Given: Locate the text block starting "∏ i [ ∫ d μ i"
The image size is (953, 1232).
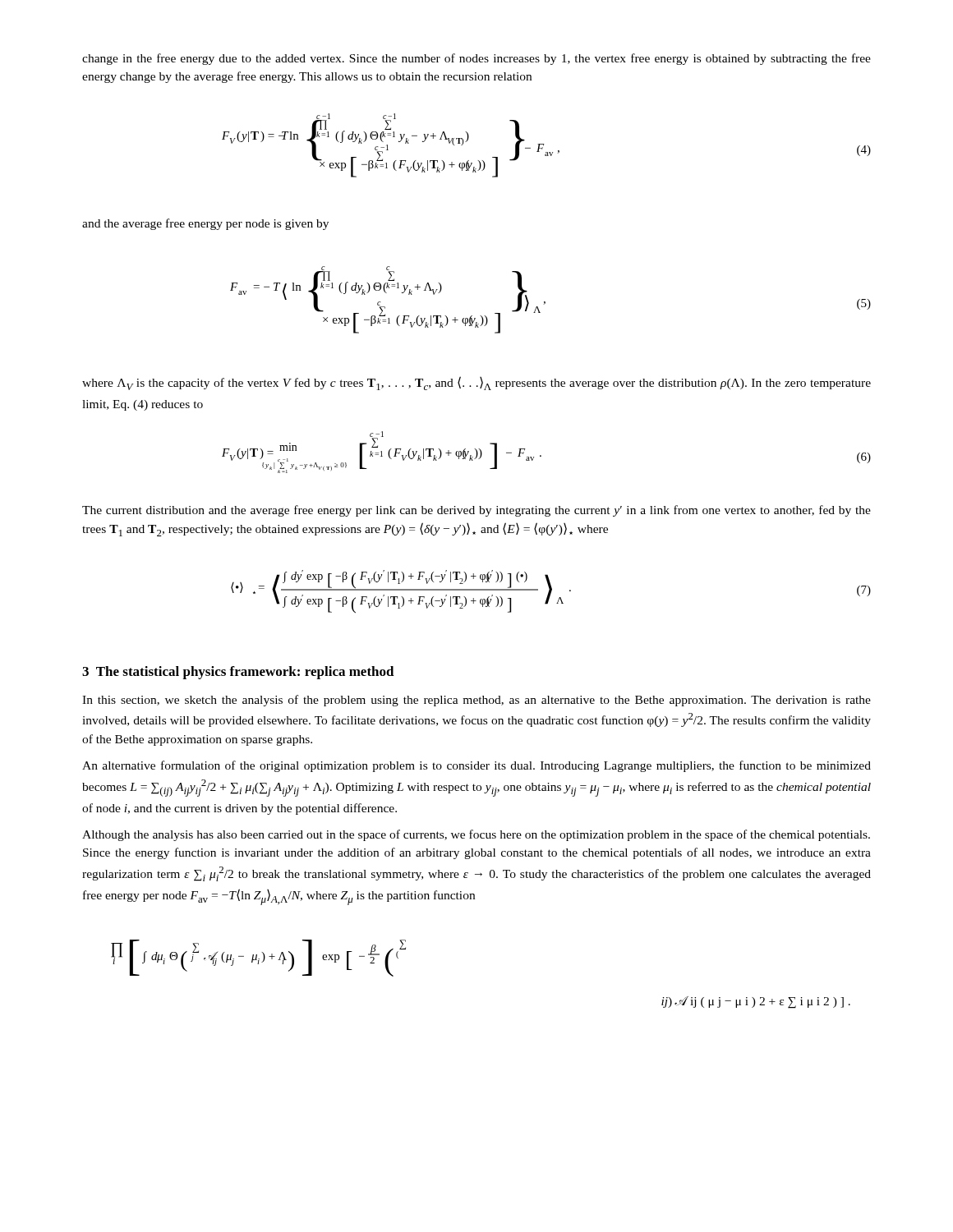Looking at the screenshot, I should pos(258,958).
